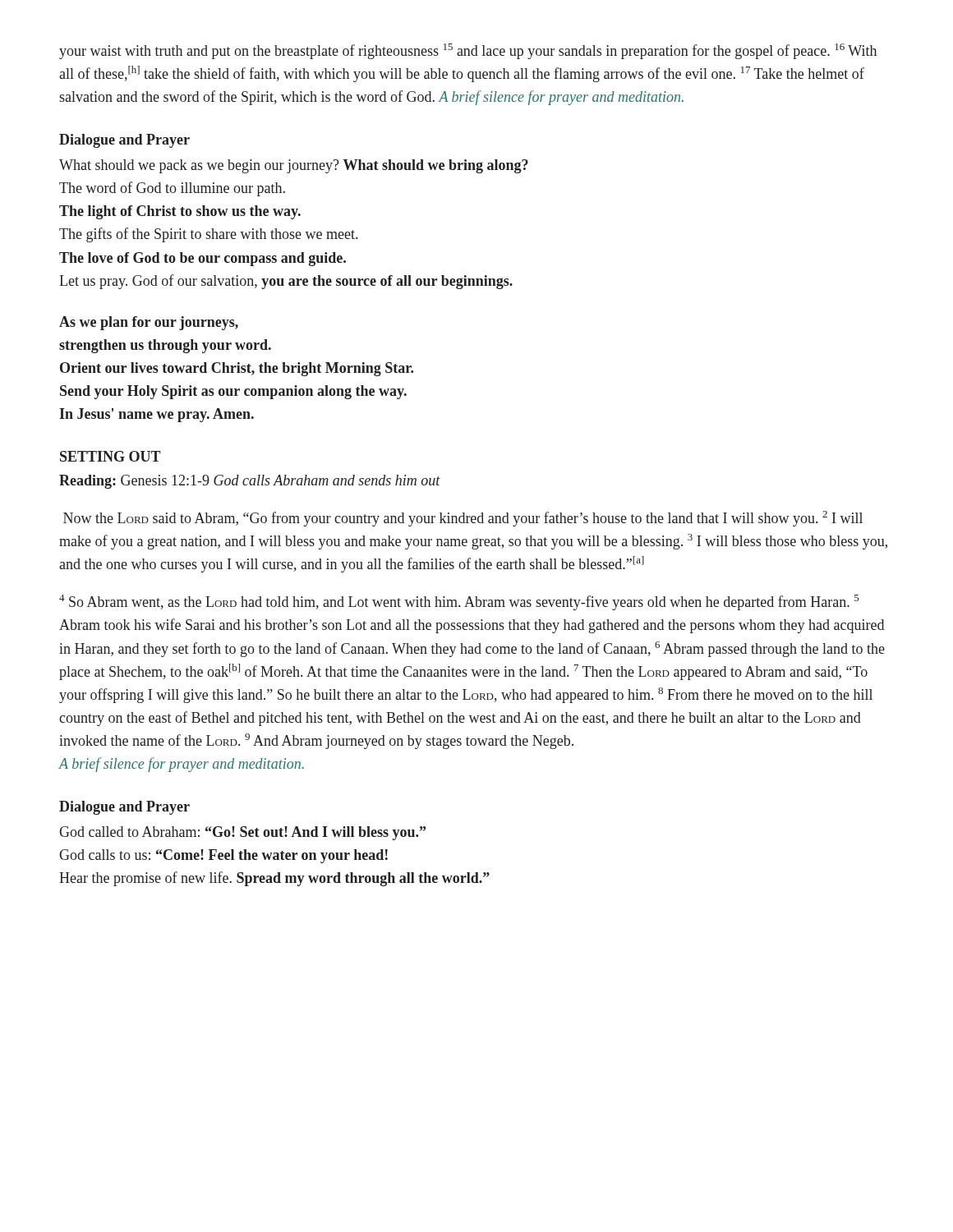The image size is (953, 1232).
Task: Select the passage starting "What should we pack as we begin our"
Action: (x=294, y=223)
